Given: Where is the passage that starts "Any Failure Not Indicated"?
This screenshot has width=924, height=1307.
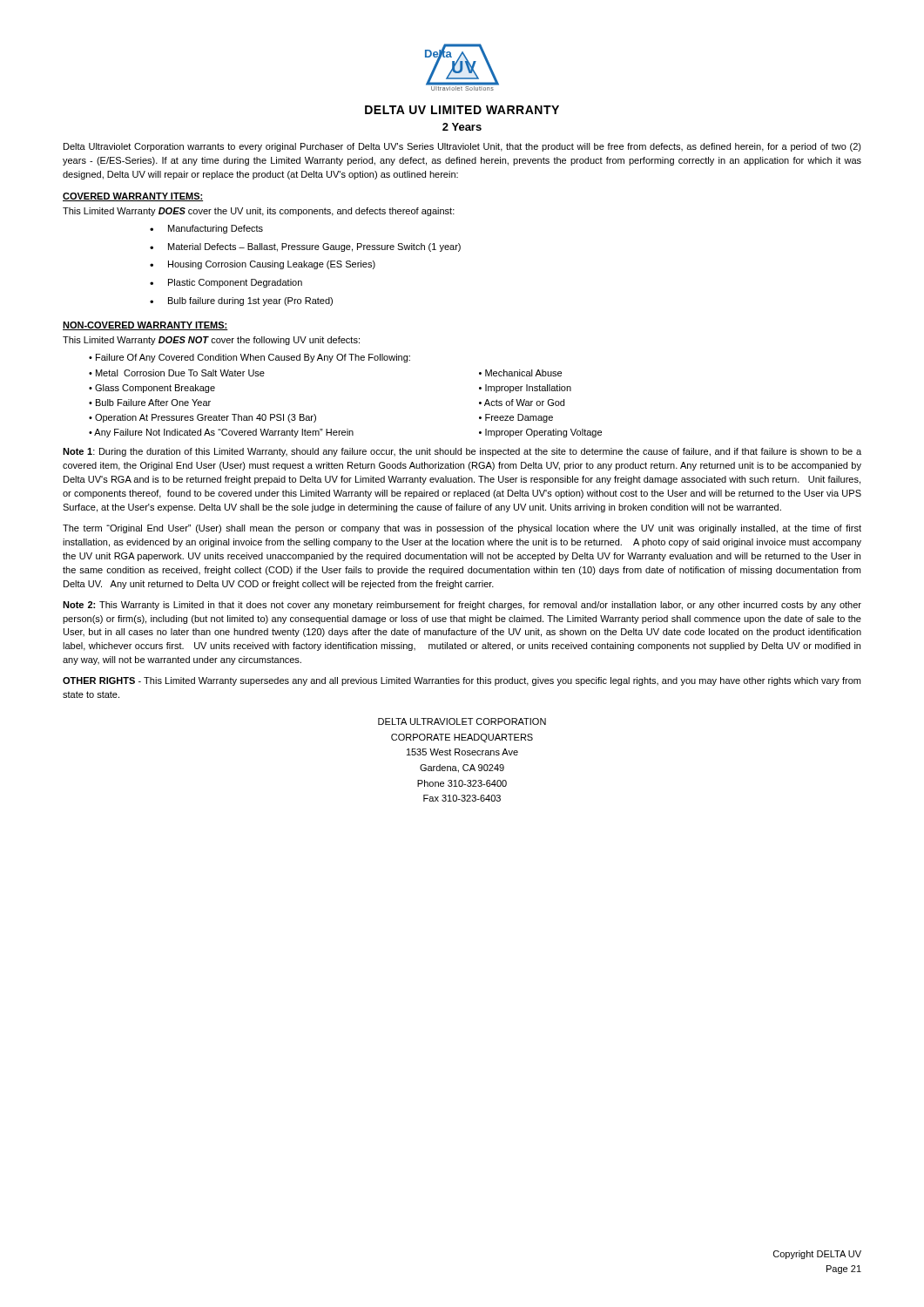Looking at the screenshot, I should pos(224,432).
